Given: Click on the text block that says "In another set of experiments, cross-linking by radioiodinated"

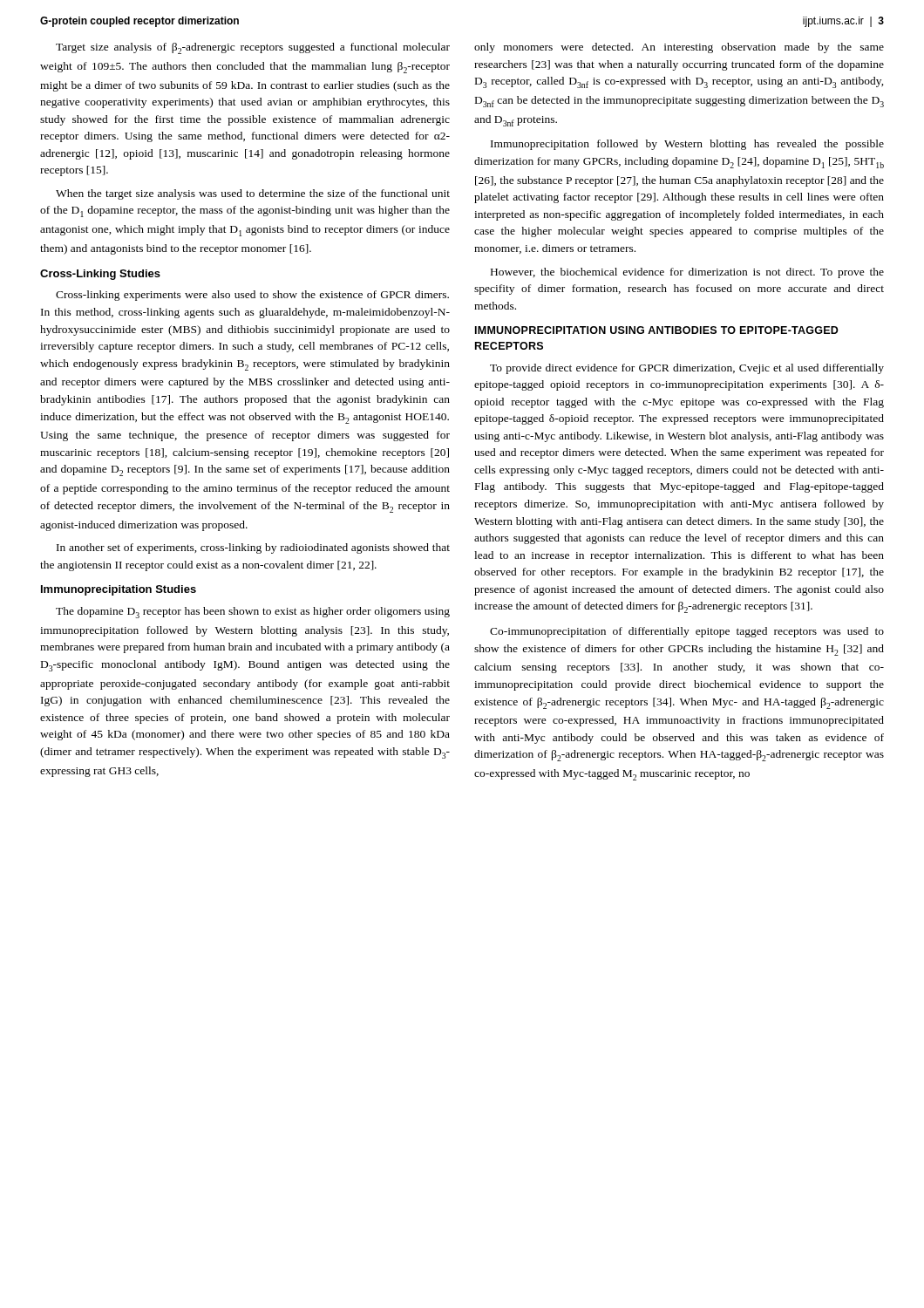Looking at the screenshot, I should (x=245, y=556).
